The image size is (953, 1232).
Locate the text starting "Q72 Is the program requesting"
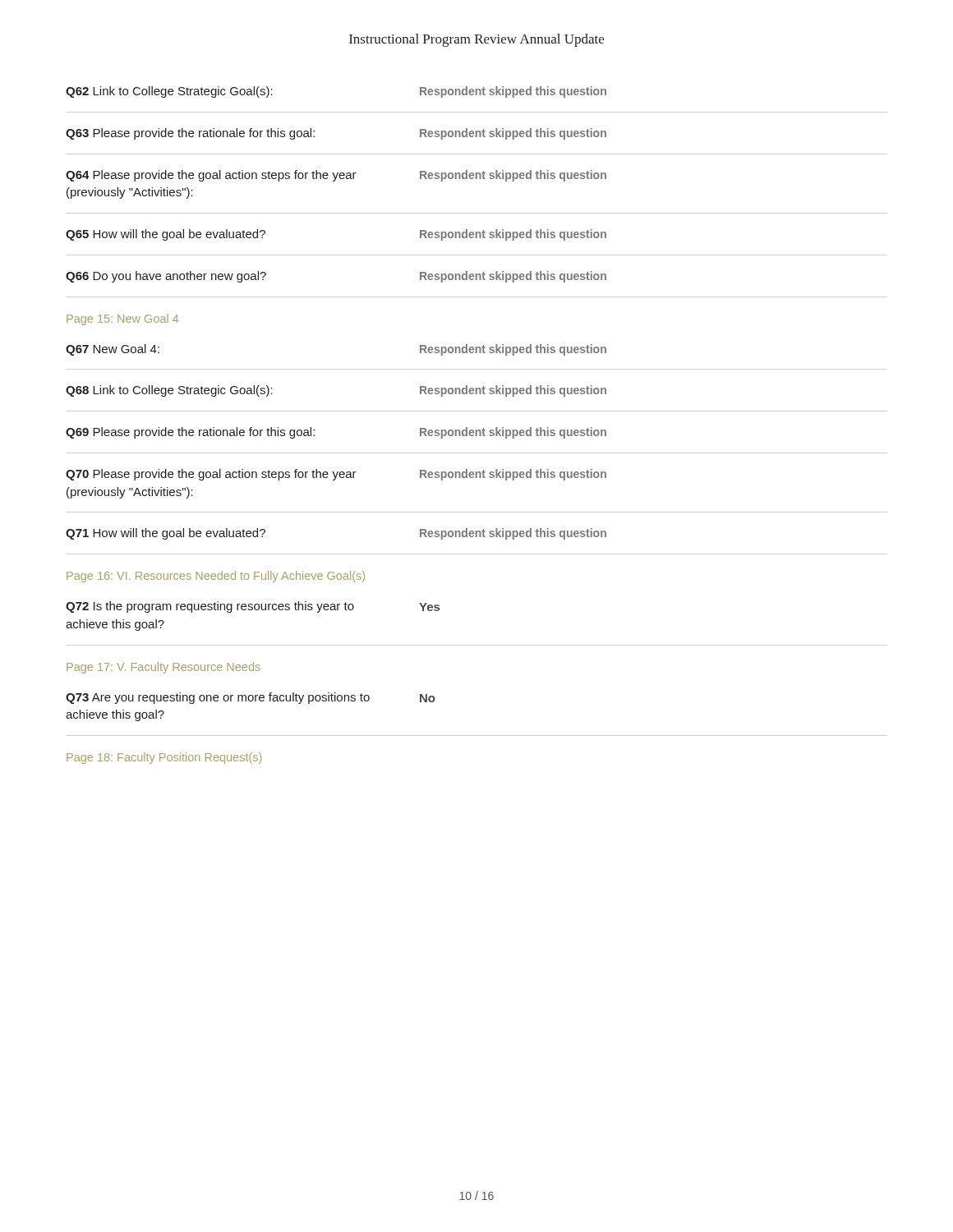pos(253,607)
